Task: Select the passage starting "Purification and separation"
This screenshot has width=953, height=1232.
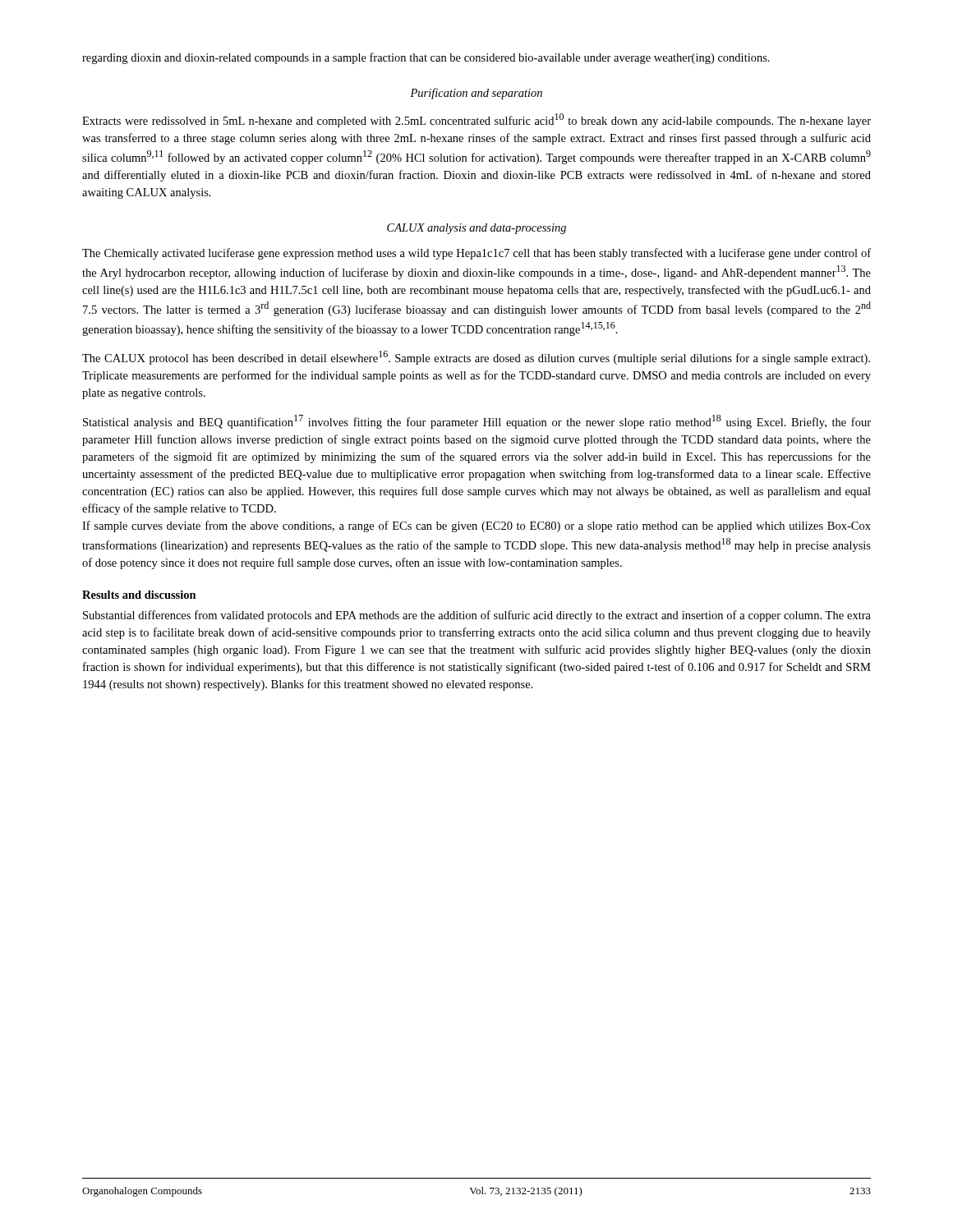Action: pyautogui.click(x=476, y=93)
